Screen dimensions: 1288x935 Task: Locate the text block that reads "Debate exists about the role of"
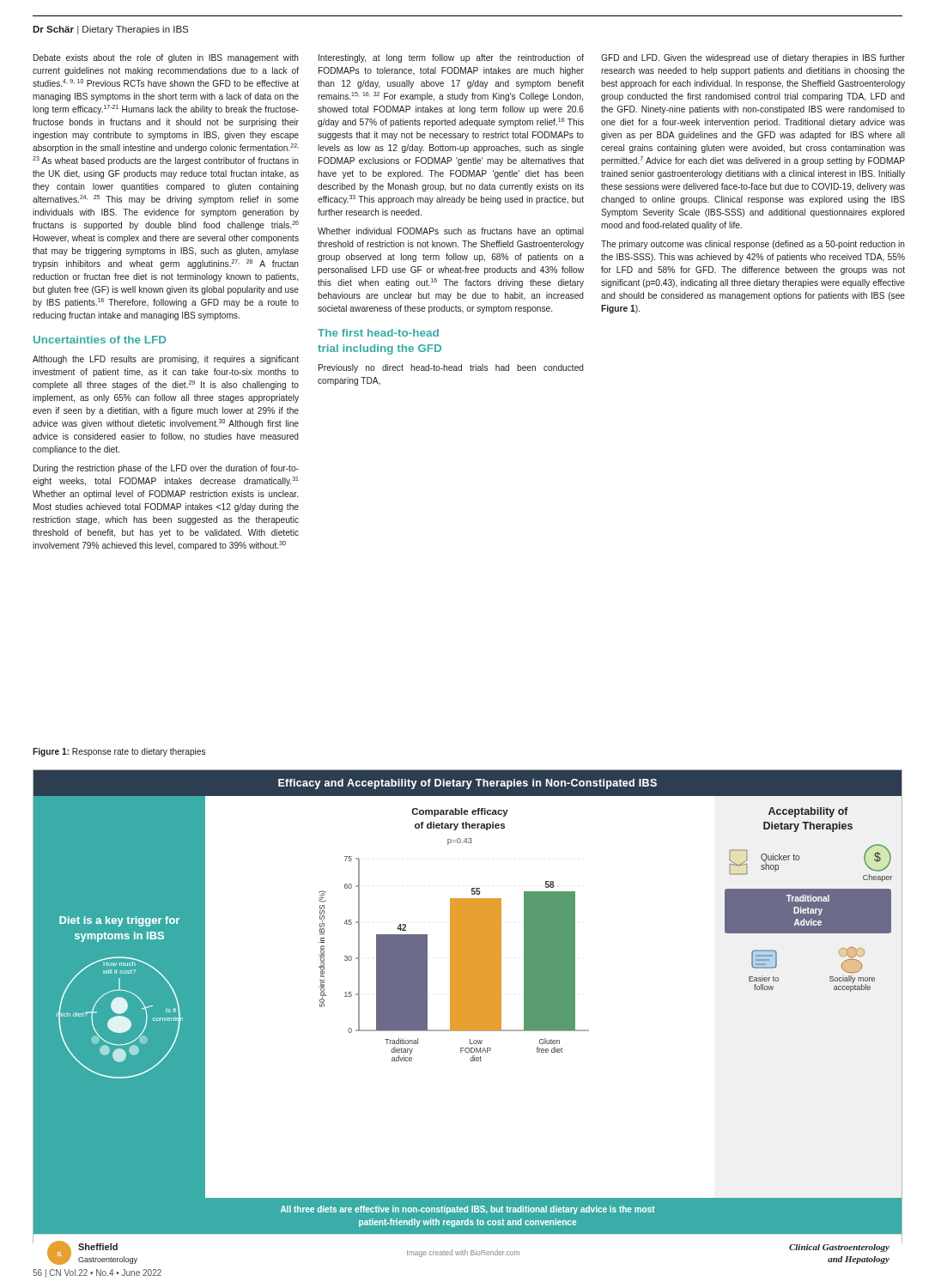[x=166, y=187]
